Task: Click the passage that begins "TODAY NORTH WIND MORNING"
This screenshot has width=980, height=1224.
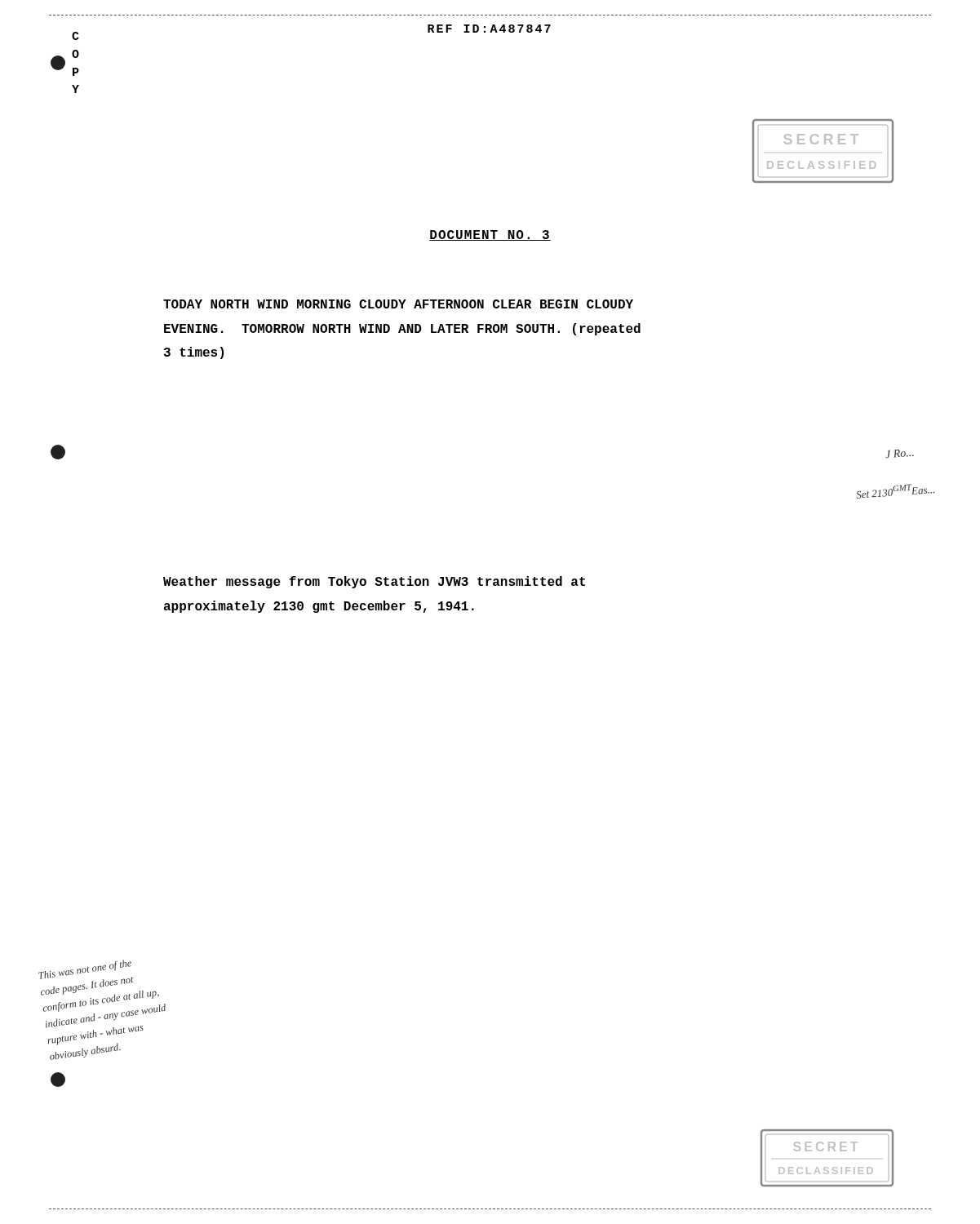Action: pos(402,329)
